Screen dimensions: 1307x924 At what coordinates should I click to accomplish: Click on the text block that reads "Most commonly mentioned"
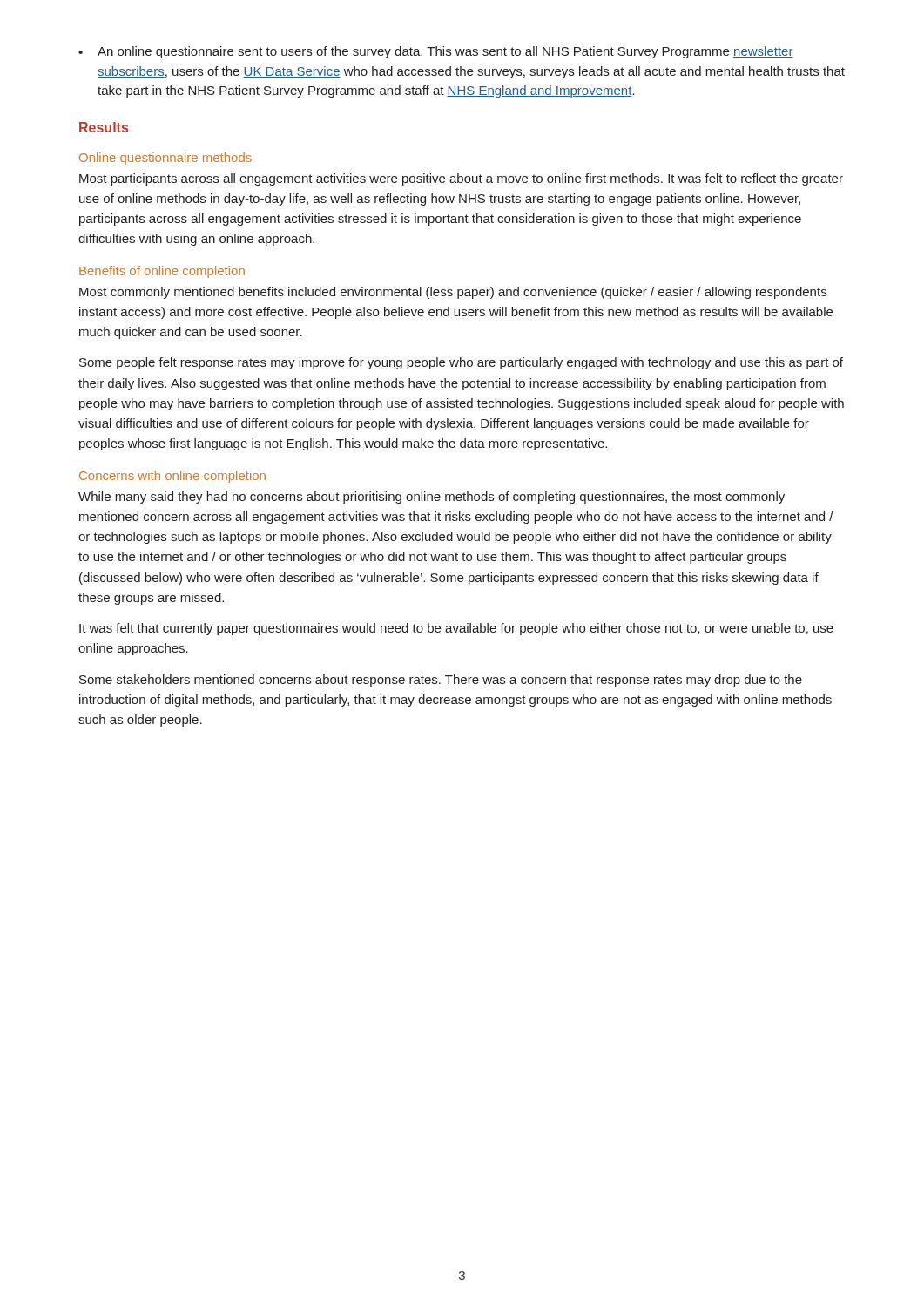click(456, 311)
